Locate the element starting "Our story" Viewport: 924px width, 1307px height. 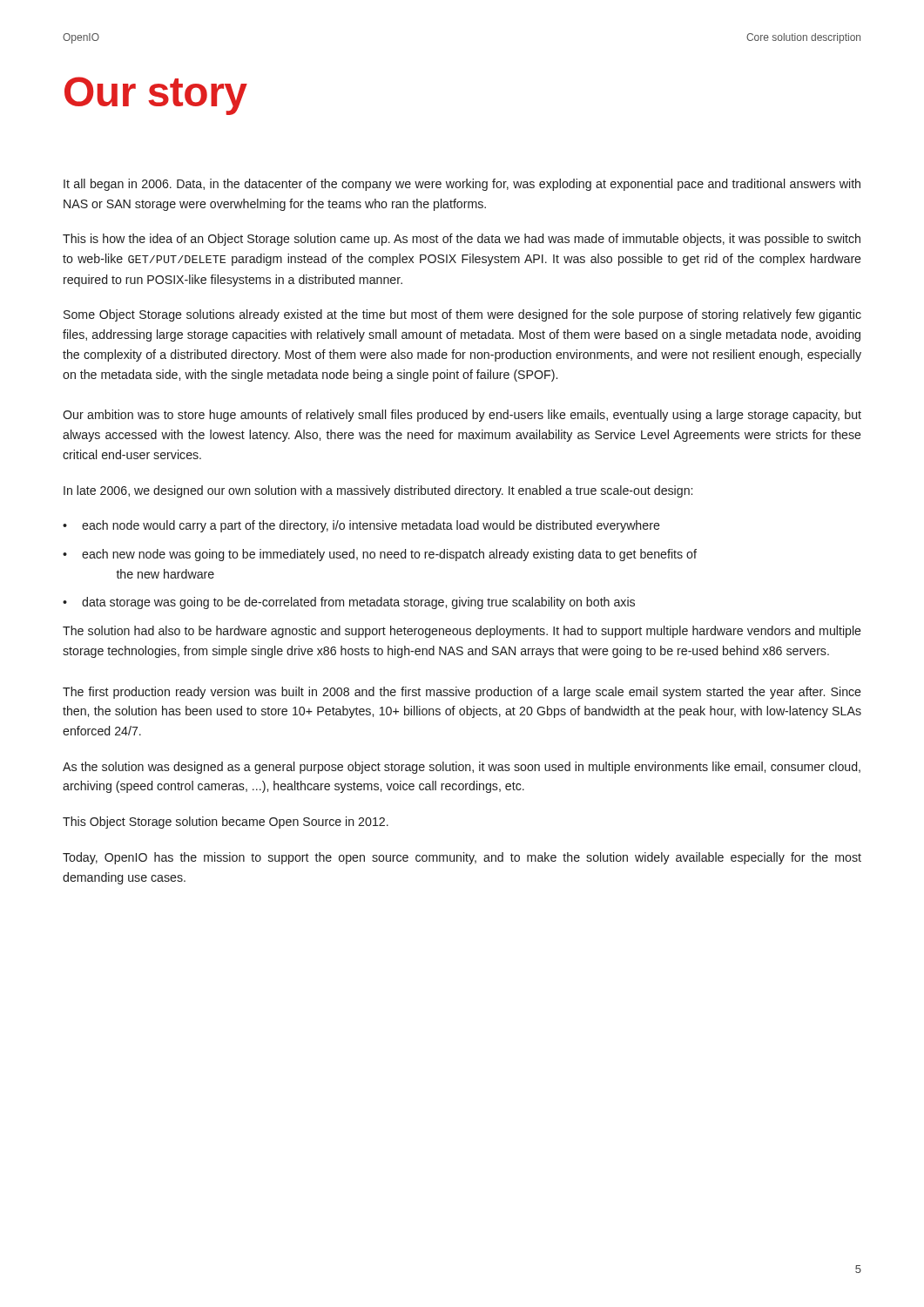click(x=155, y=92)
